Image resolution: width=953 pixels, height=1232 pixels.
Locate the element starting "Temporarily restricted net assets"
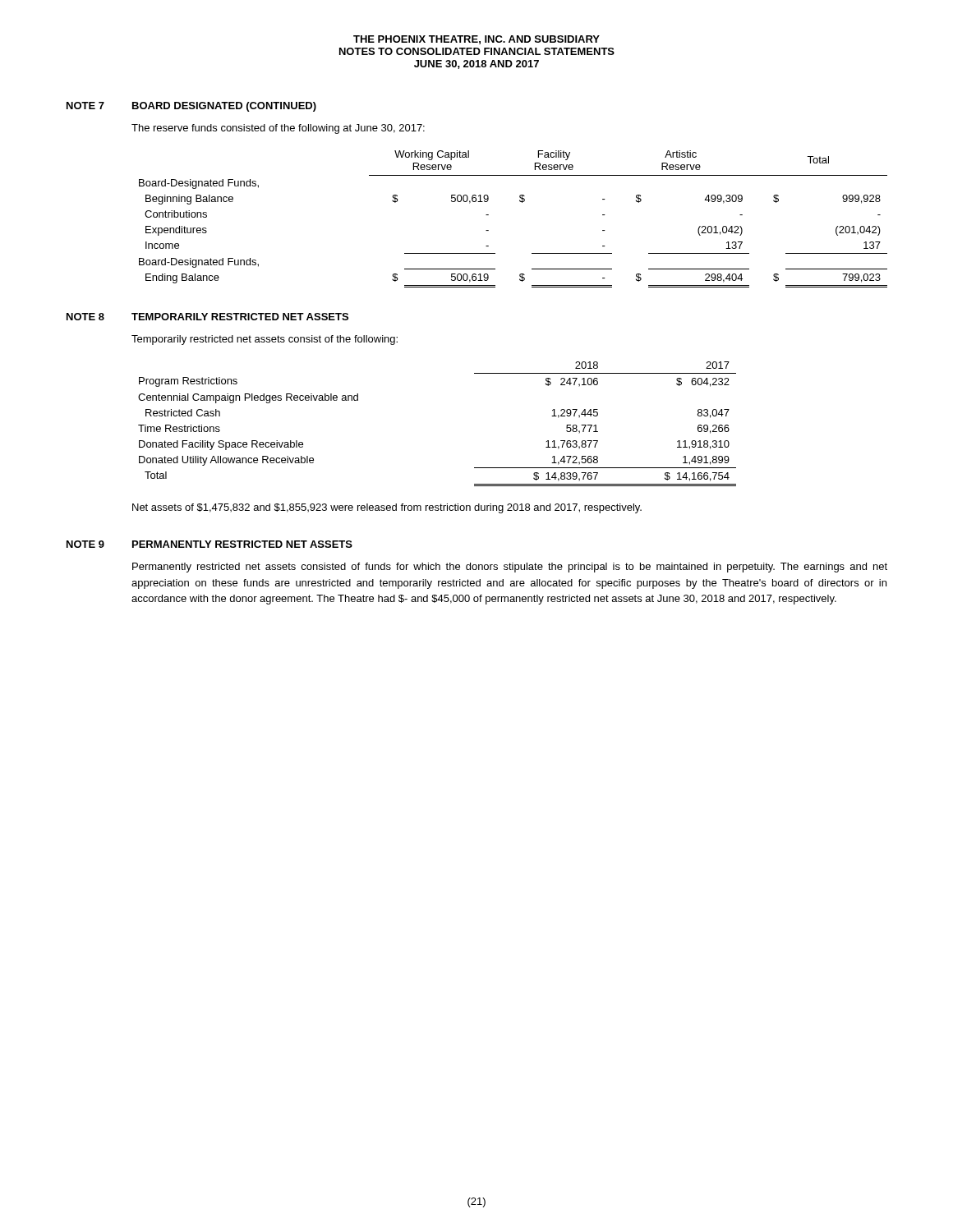point(265,340)
